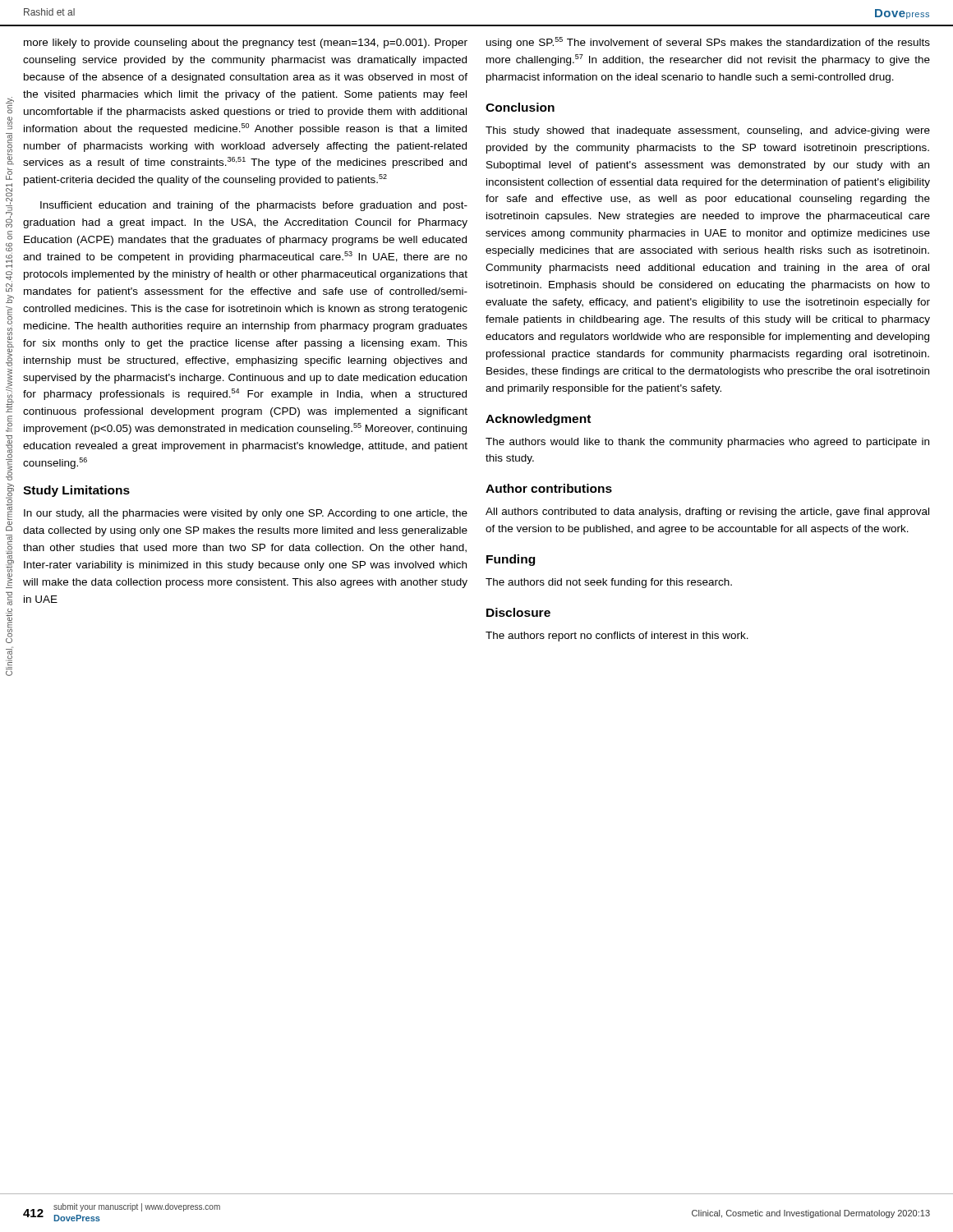953x1232 pixels.
Task: Point to the block beginning "The authors did not"
Action: coord(708,583)
